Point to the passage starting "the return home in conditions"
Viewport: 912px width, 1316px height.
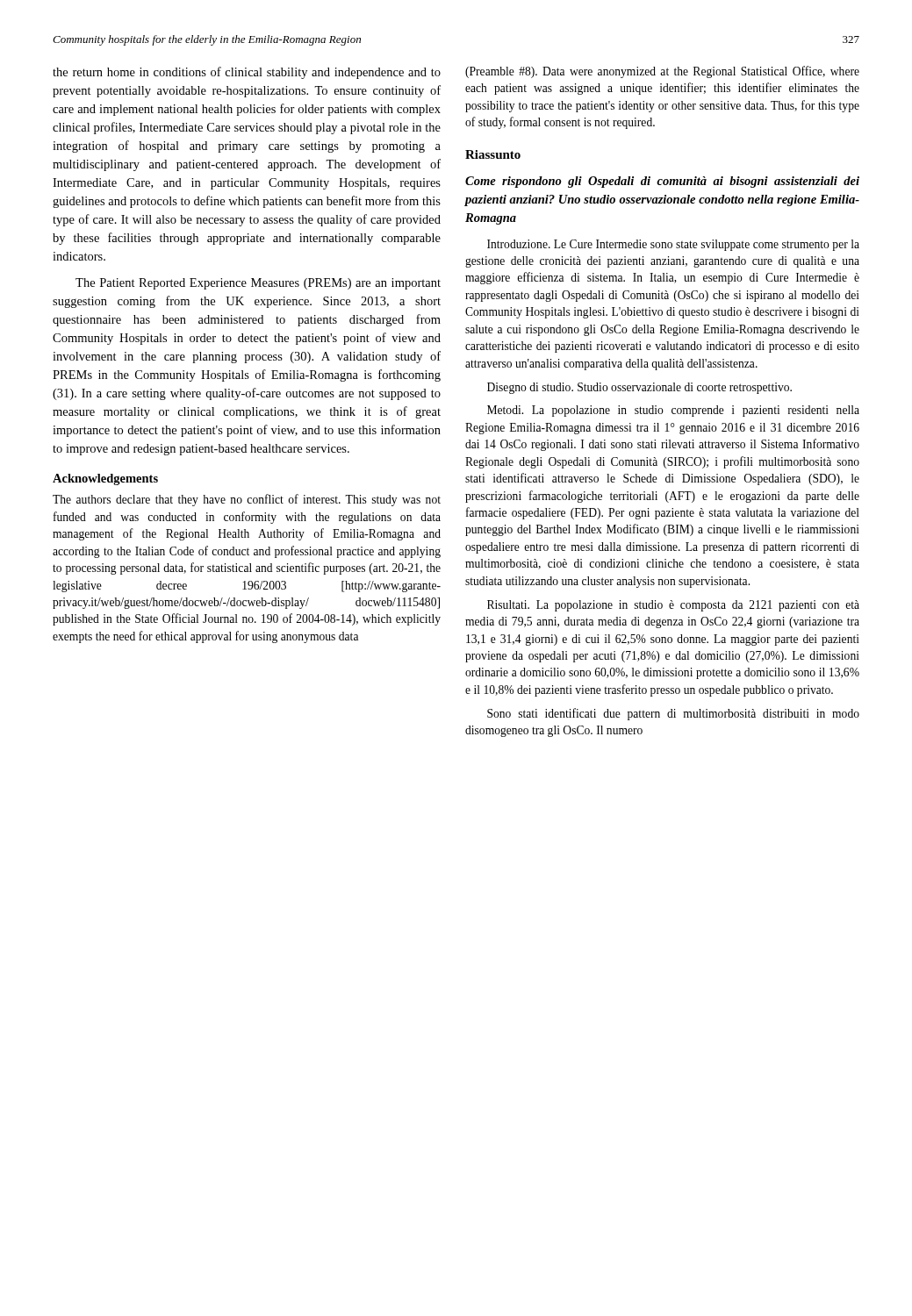pyautogui.click(x=247, y=165)
